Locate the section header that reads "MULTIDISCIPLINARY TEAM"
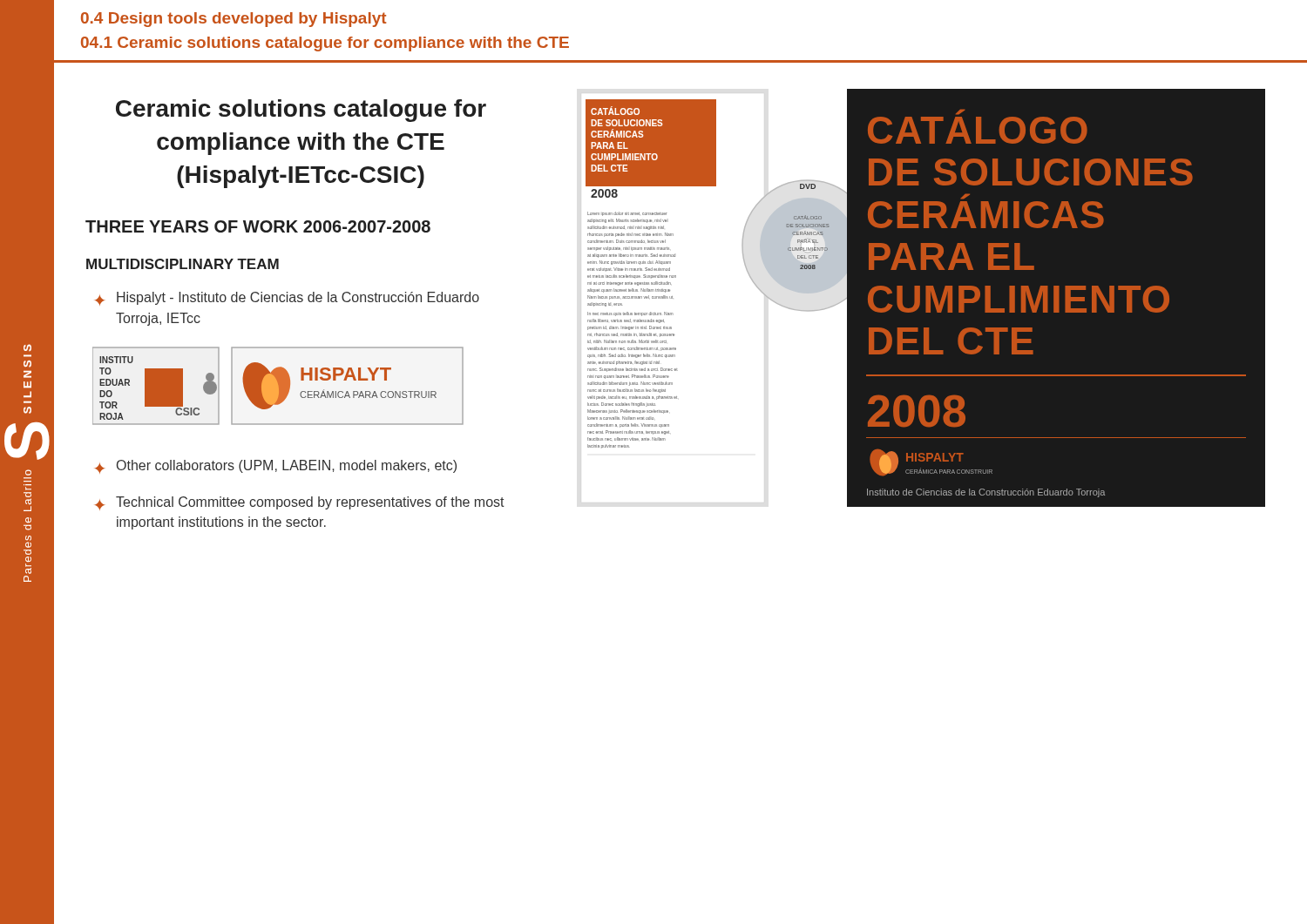Viewport: 1307px width, 924px height. [182, 265]
